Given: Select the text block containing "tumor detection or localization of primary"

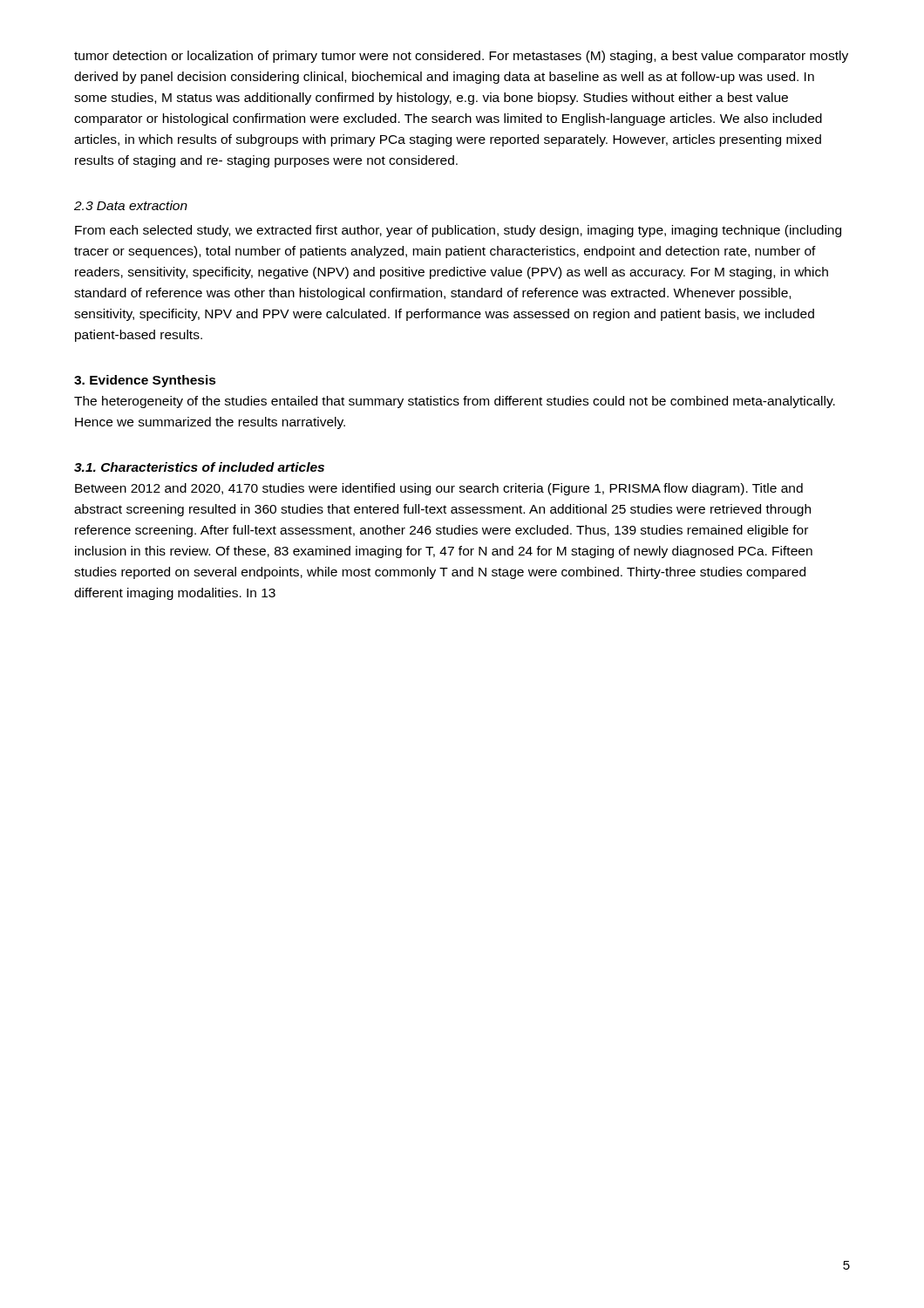Looking at the screenshot, I should (462, 108).
